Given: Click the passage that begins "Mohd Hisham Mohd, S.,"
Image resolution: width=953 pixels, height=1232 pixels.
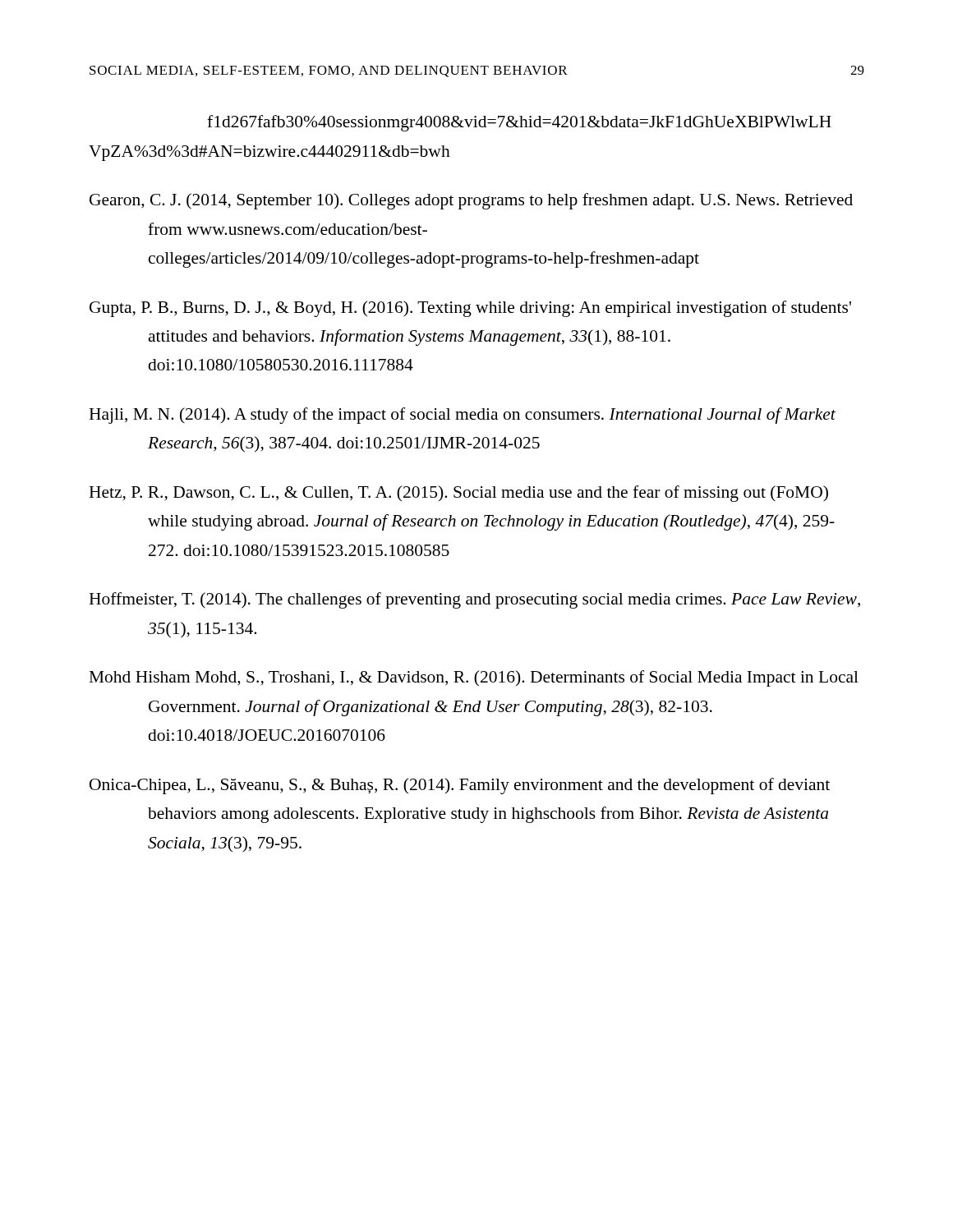Looking at the screenshot, I should pos(474,706).
